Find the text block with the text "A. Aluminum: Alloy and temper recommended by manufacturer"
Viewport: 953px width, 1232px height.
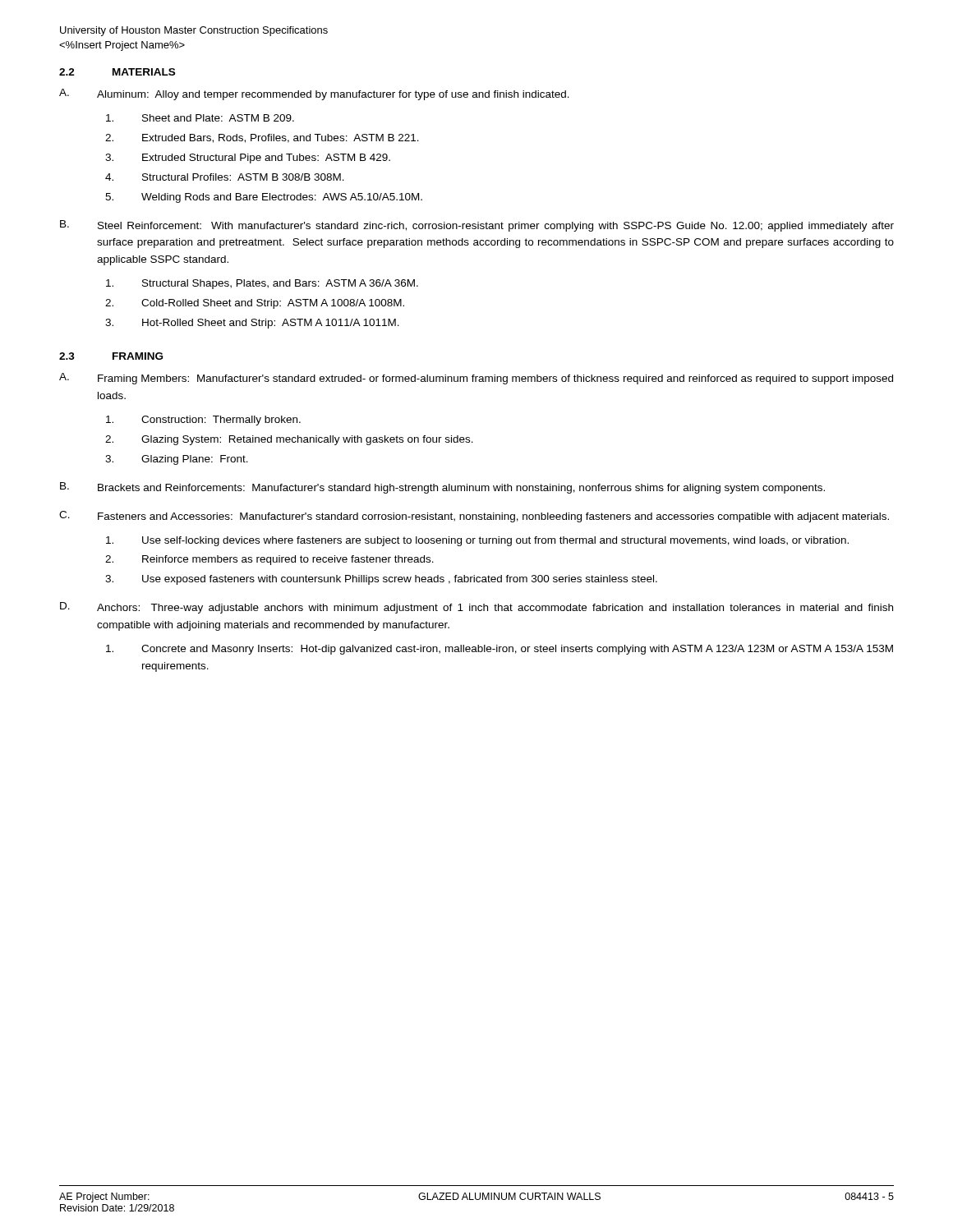tap(476, 95)
